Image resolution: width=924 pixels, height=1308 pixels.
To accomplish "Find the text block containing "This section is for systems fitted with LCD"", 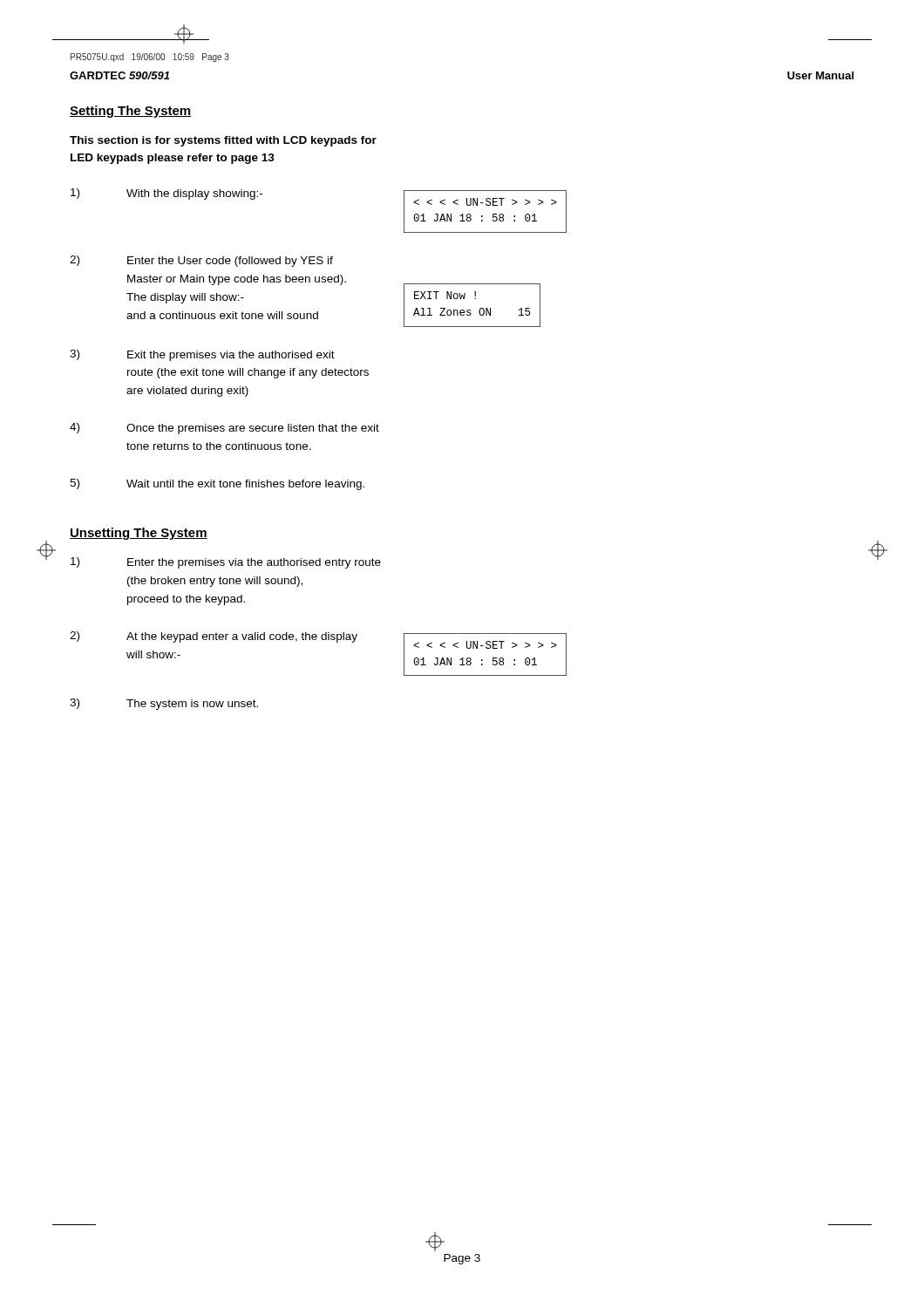I will 223,149.
